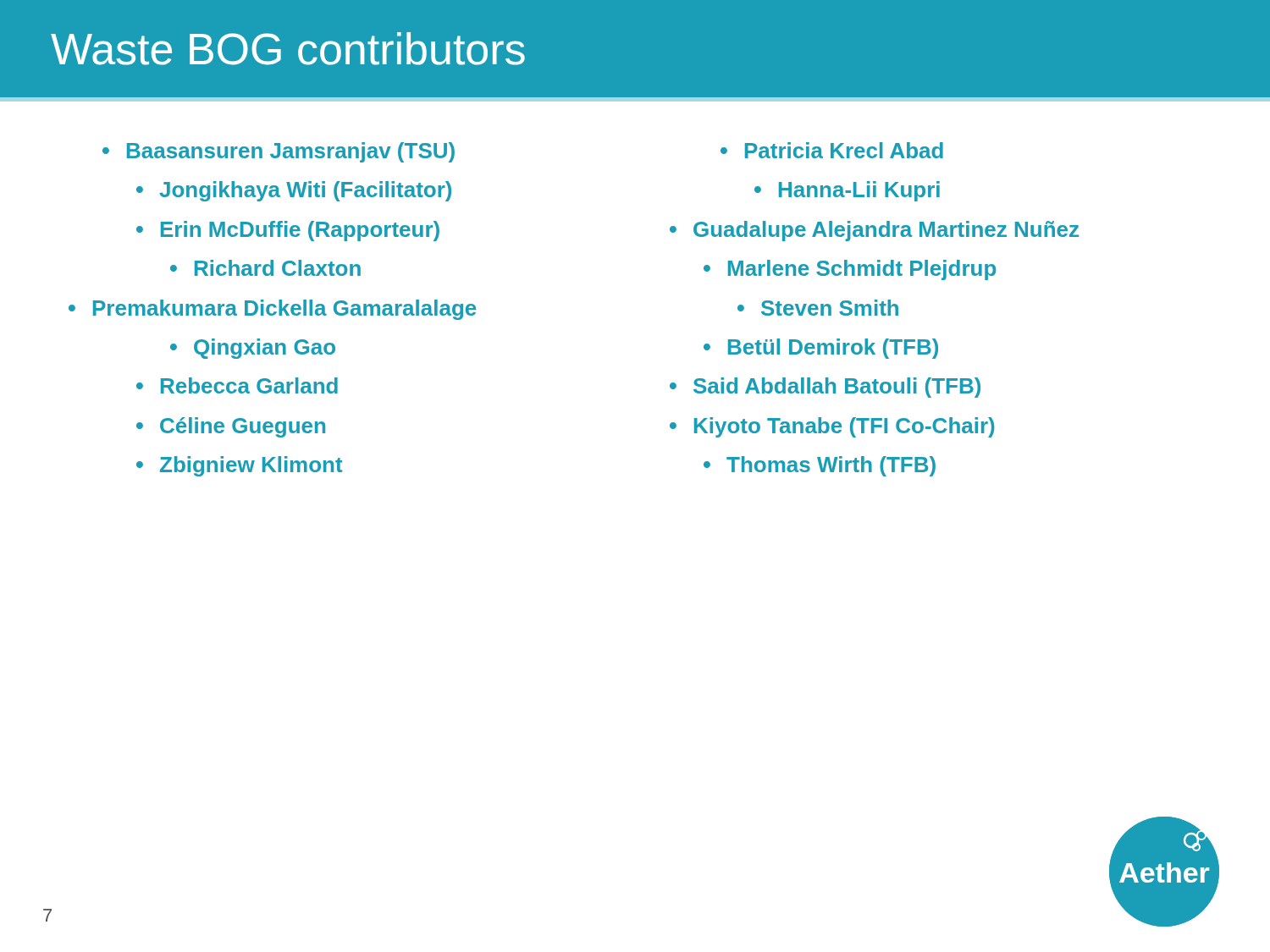Image resolution: width=1270 pixels, height=952 pixels.
Task: Click the passage that begins "• Guadalupe Alejandra"
Action: coord(874,229)
